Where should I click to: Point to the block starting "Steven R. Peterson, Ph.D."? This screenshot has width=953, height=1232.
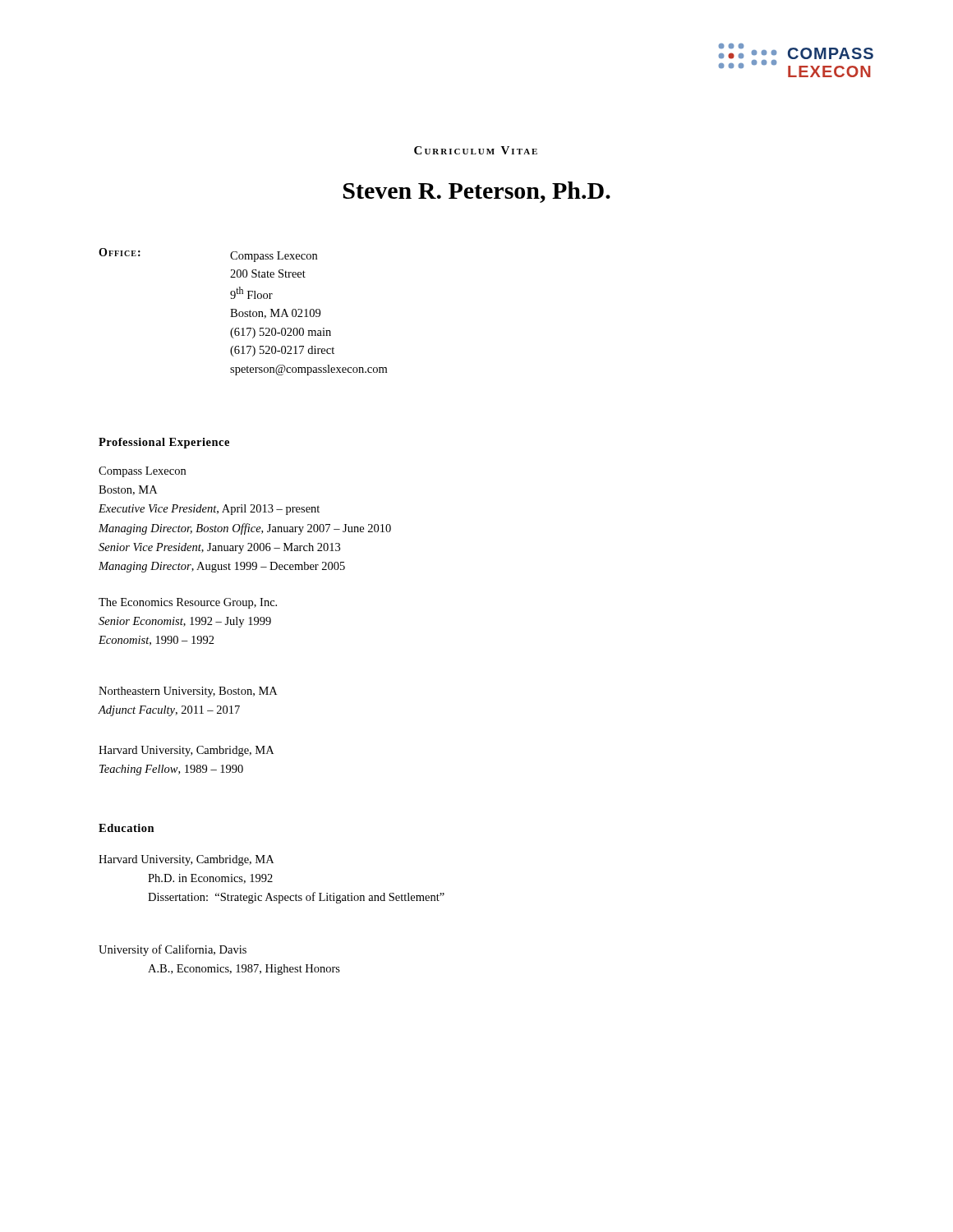click(476, 190)
